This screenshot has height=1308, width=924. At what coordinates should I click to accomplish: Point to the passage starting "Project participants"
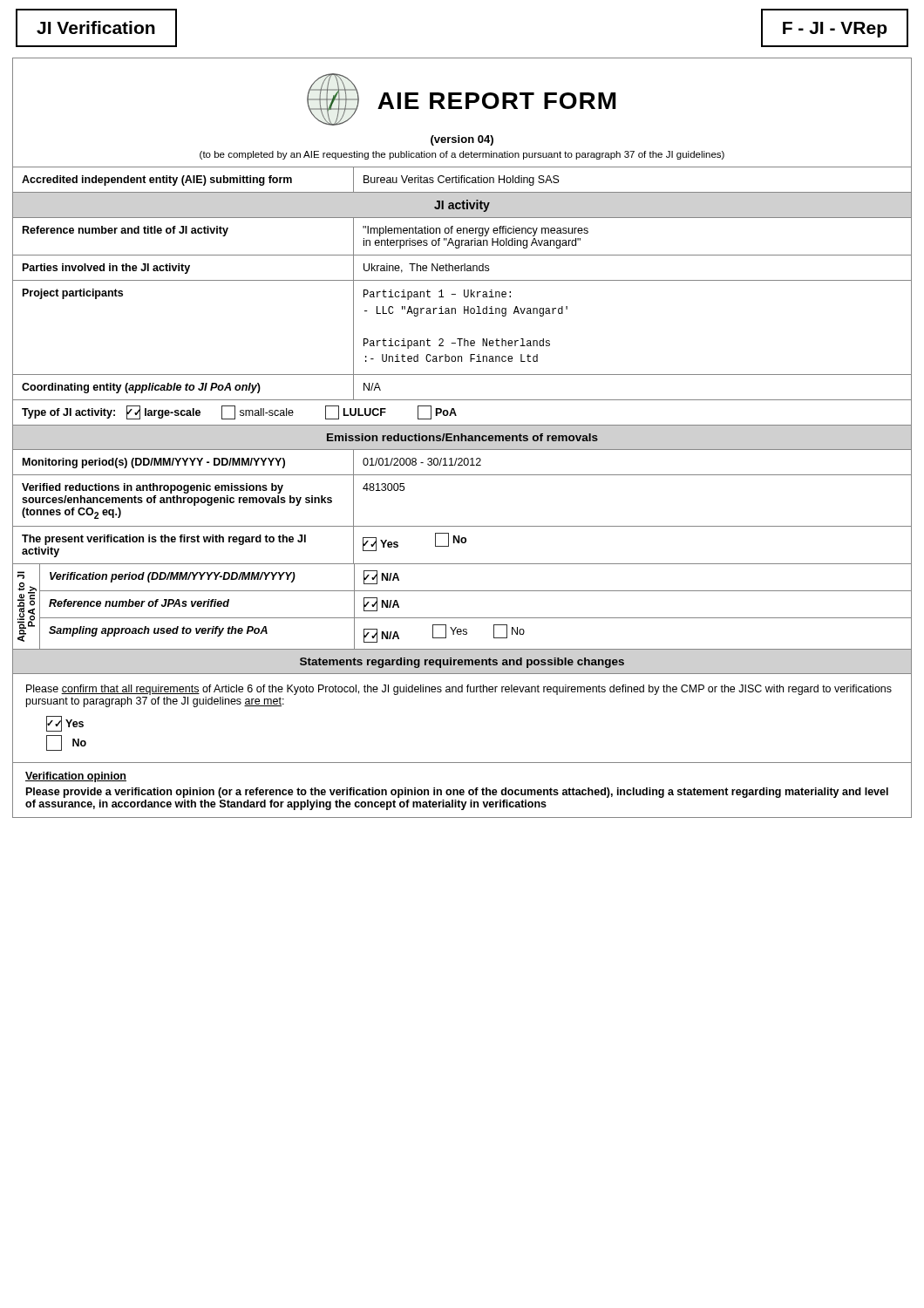[x=73, y=293]
